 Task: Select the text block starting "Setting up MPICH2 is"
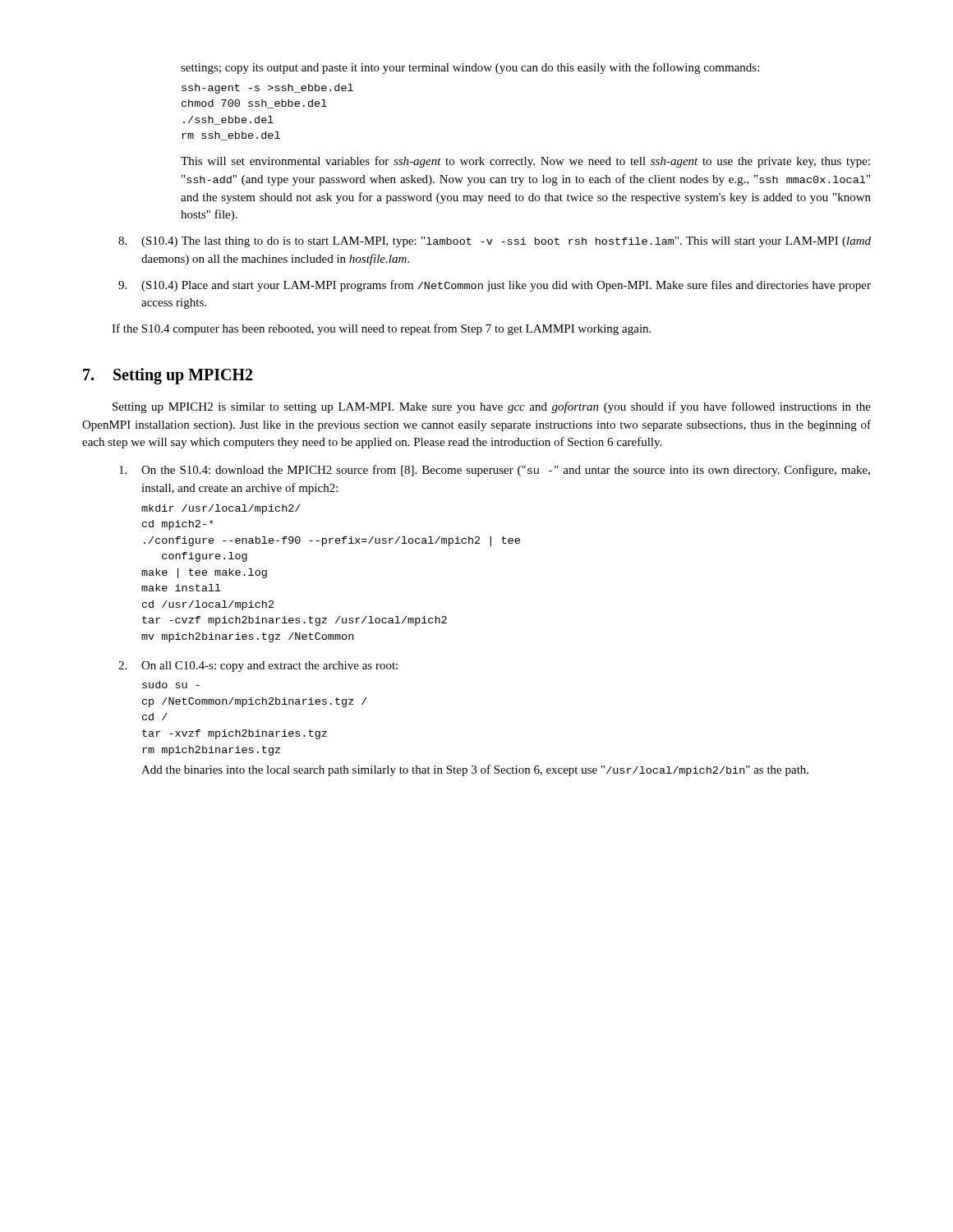476,424
